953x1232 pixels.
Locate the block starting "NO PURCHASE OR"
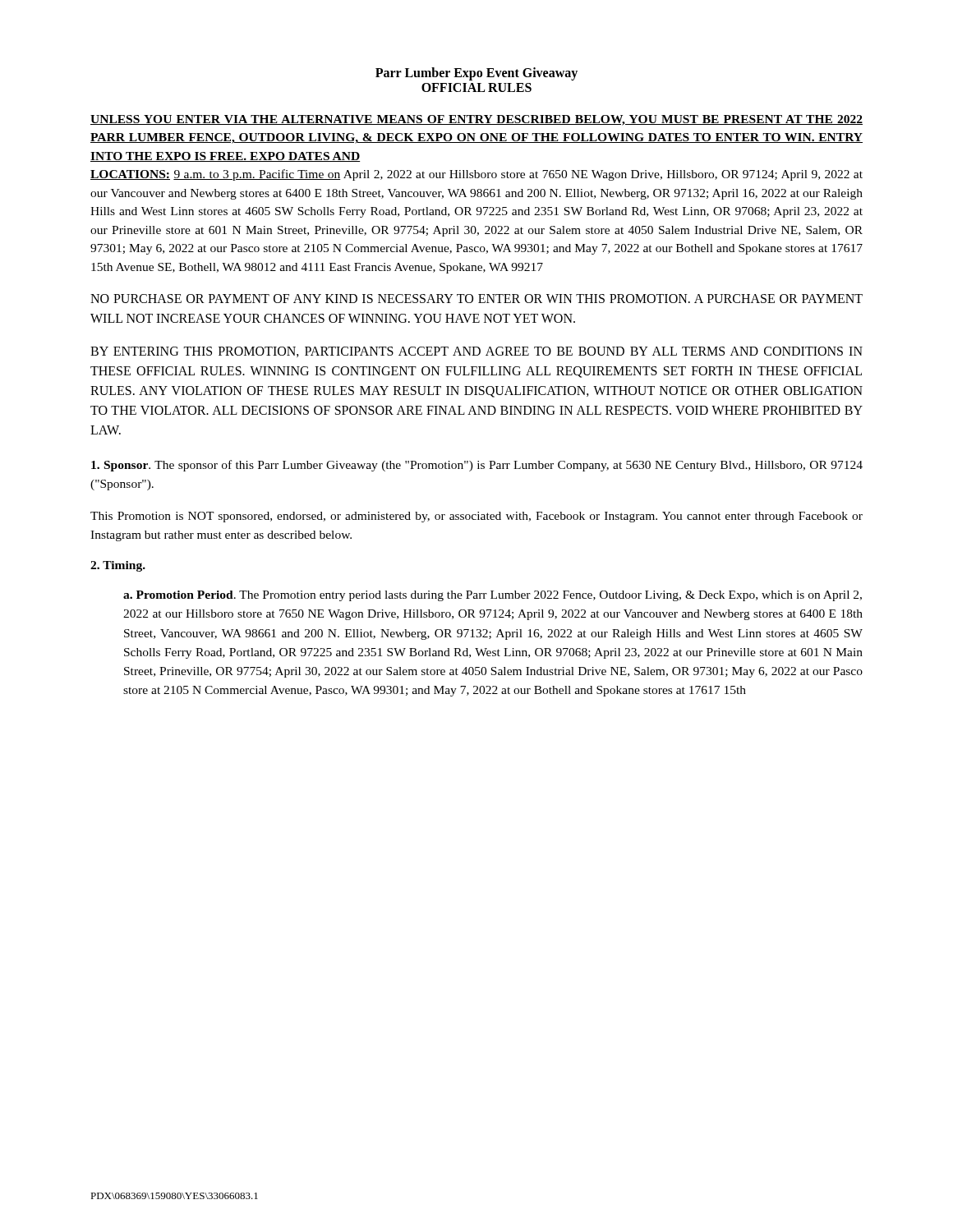(x=476, y=309)
